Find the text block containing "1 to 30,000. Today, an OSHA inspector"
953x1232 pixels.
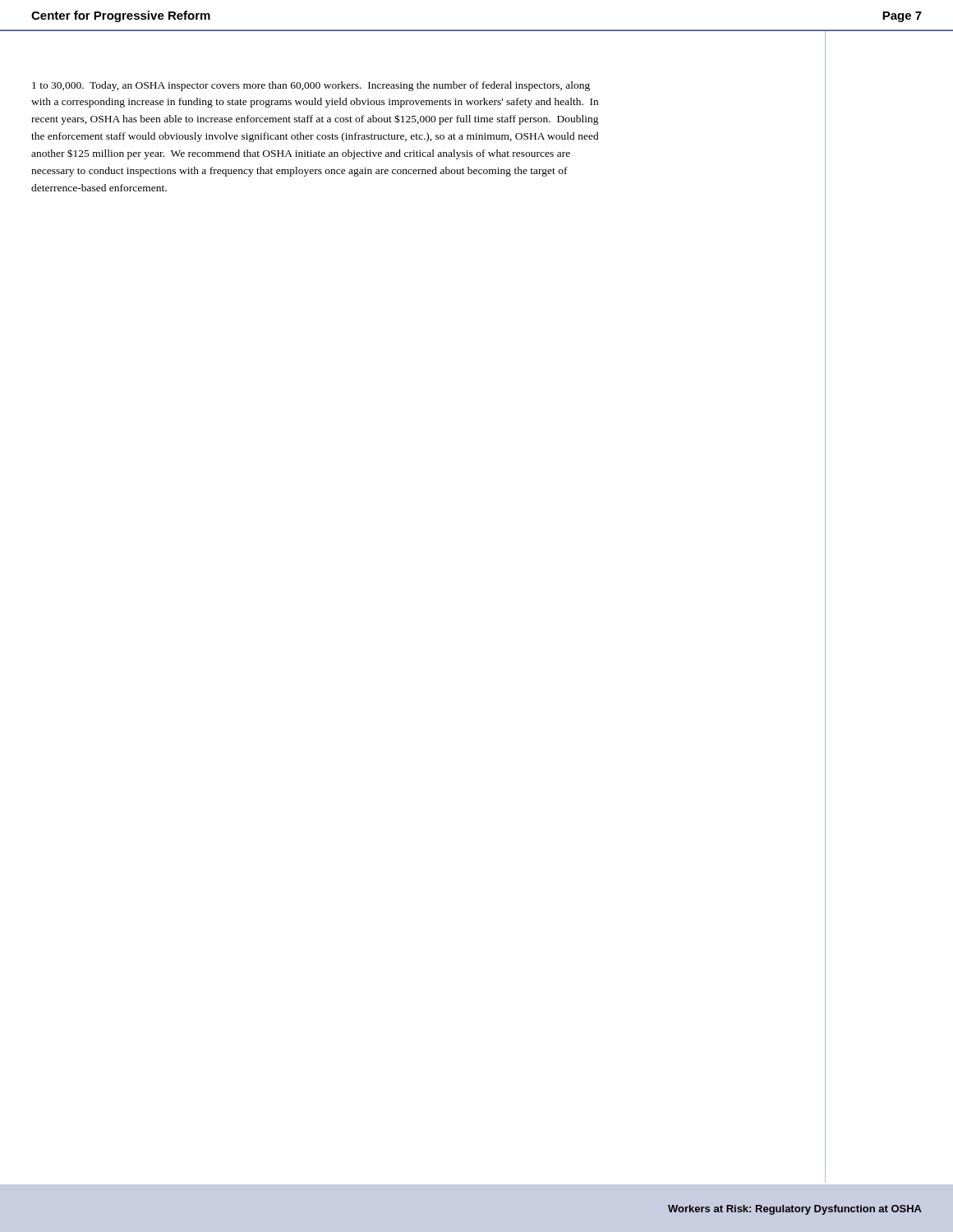(x=319, y=137)
